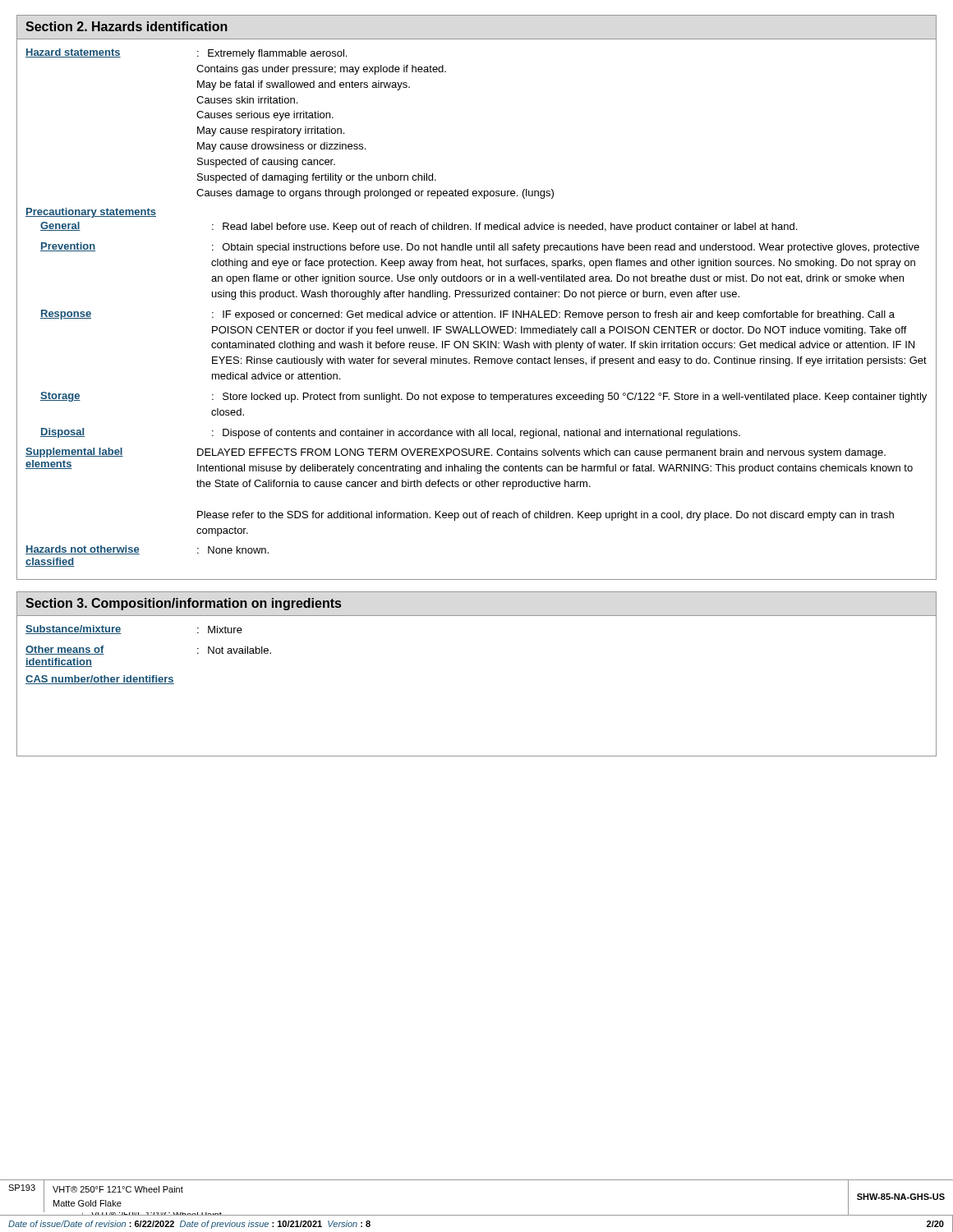Viewport: 953px width, 1232px height.
Task: Navigate to the region starting "Response : IF exposed or concerned: Get"
Action: pyautogui.click(x=476, y=346)
